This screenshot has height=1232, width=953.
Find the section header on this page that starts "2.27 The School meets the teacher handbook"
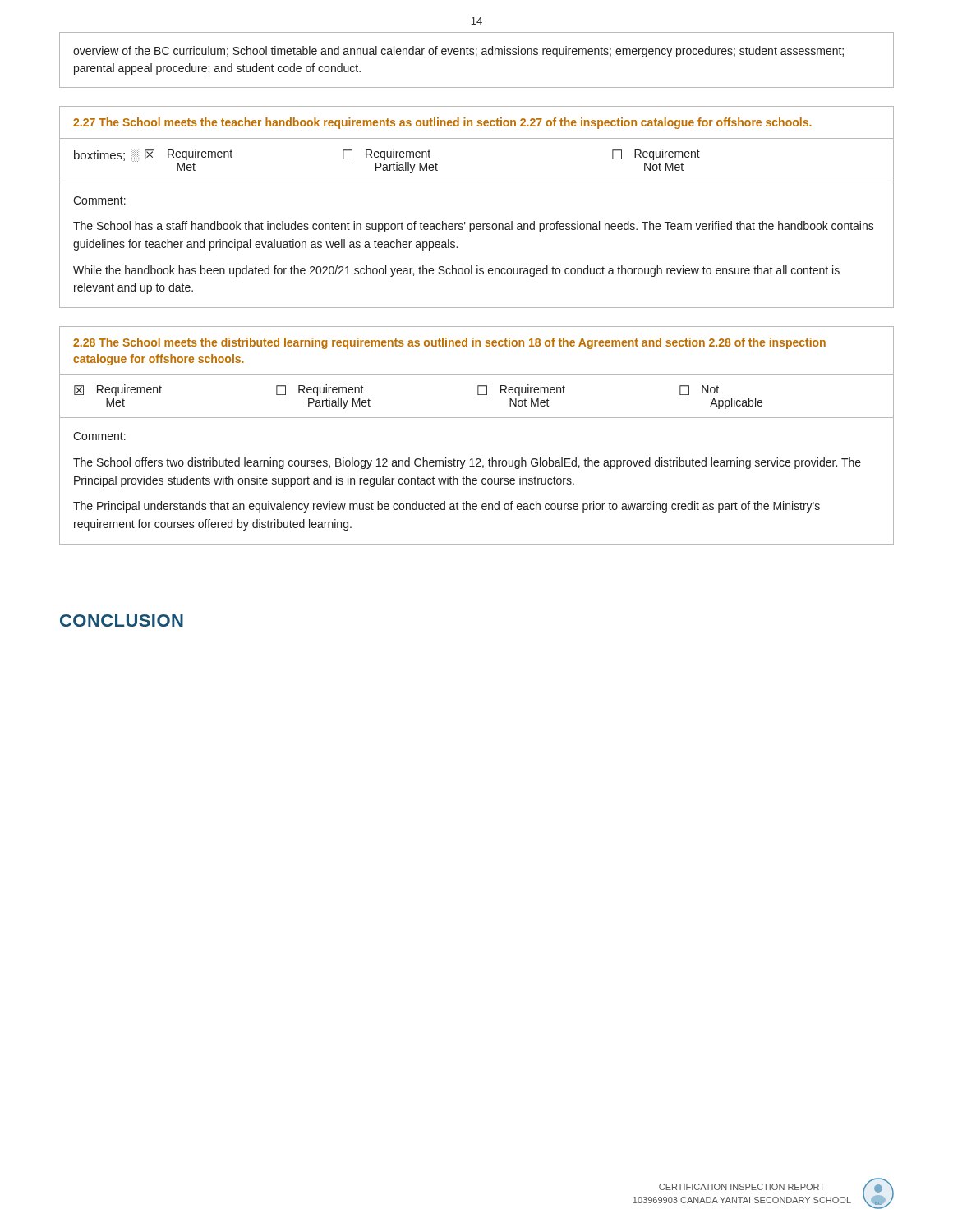(x=443, y=122)
